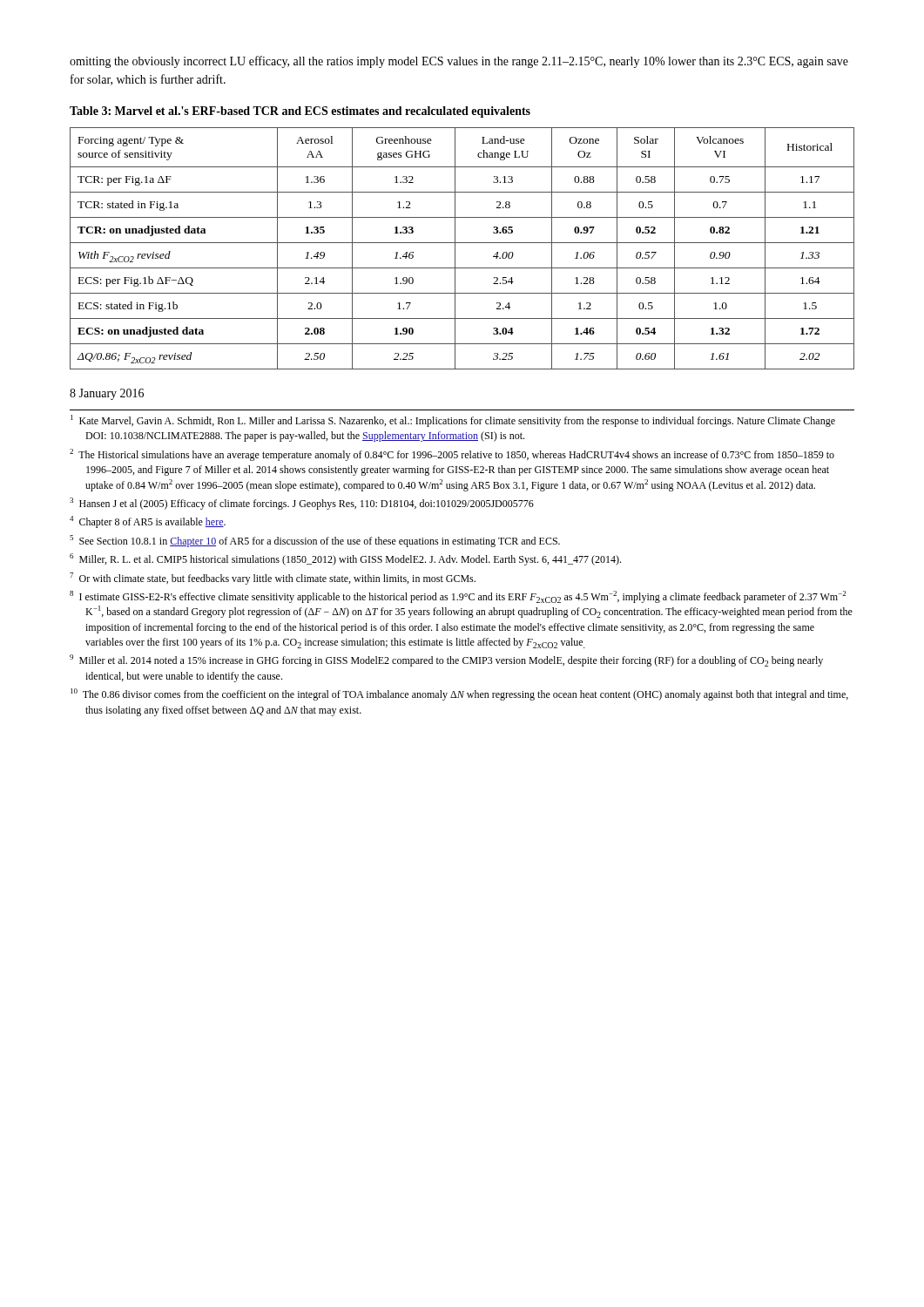The image size is (924, 1307).
Task: Locate the block of text that opens with "6 Miller, R. L. et al. CMIP5"
Action: pyautogui.click(x=346, y=559)
